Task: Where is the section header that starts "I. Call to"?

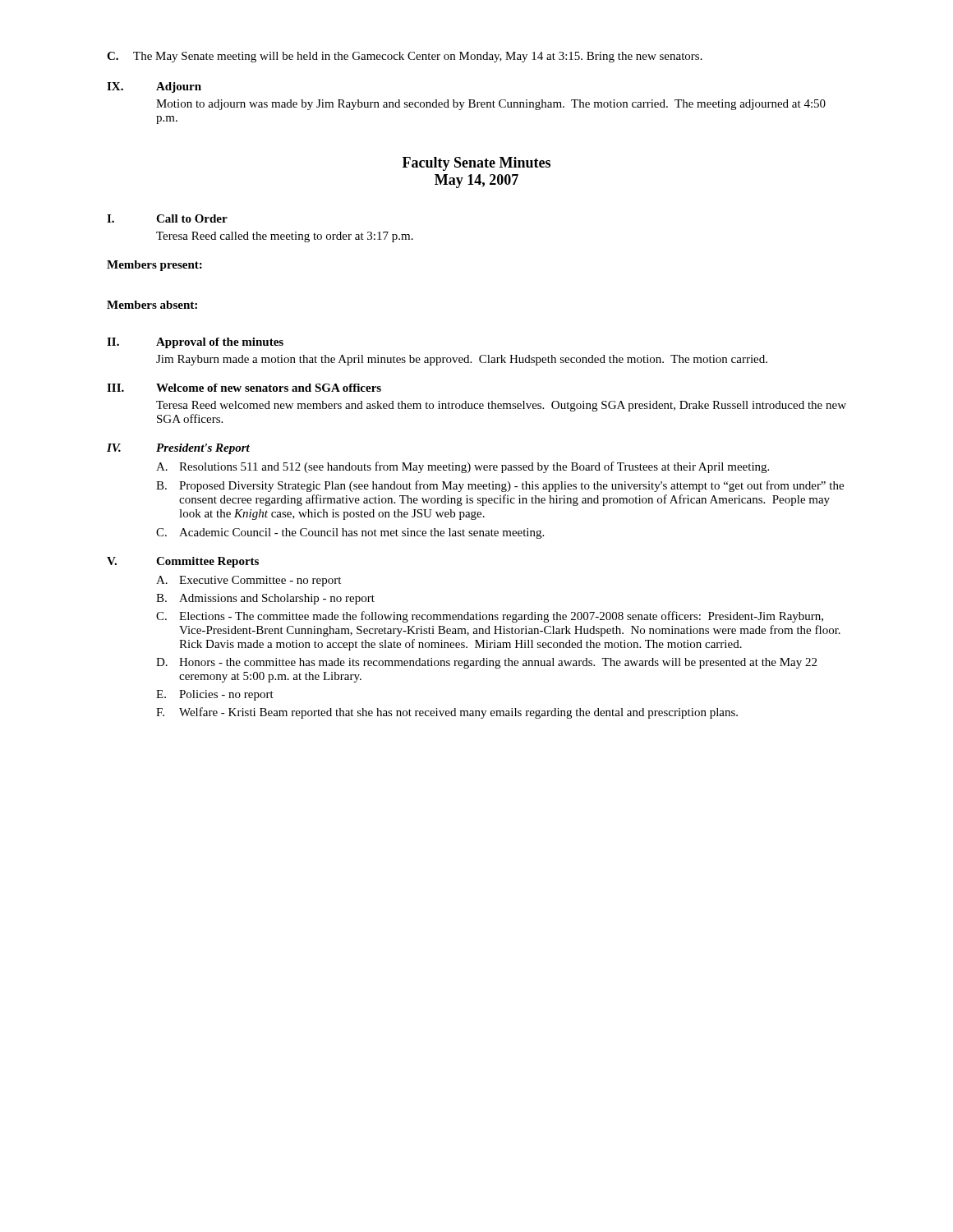Action: click(x=167, y=218)
